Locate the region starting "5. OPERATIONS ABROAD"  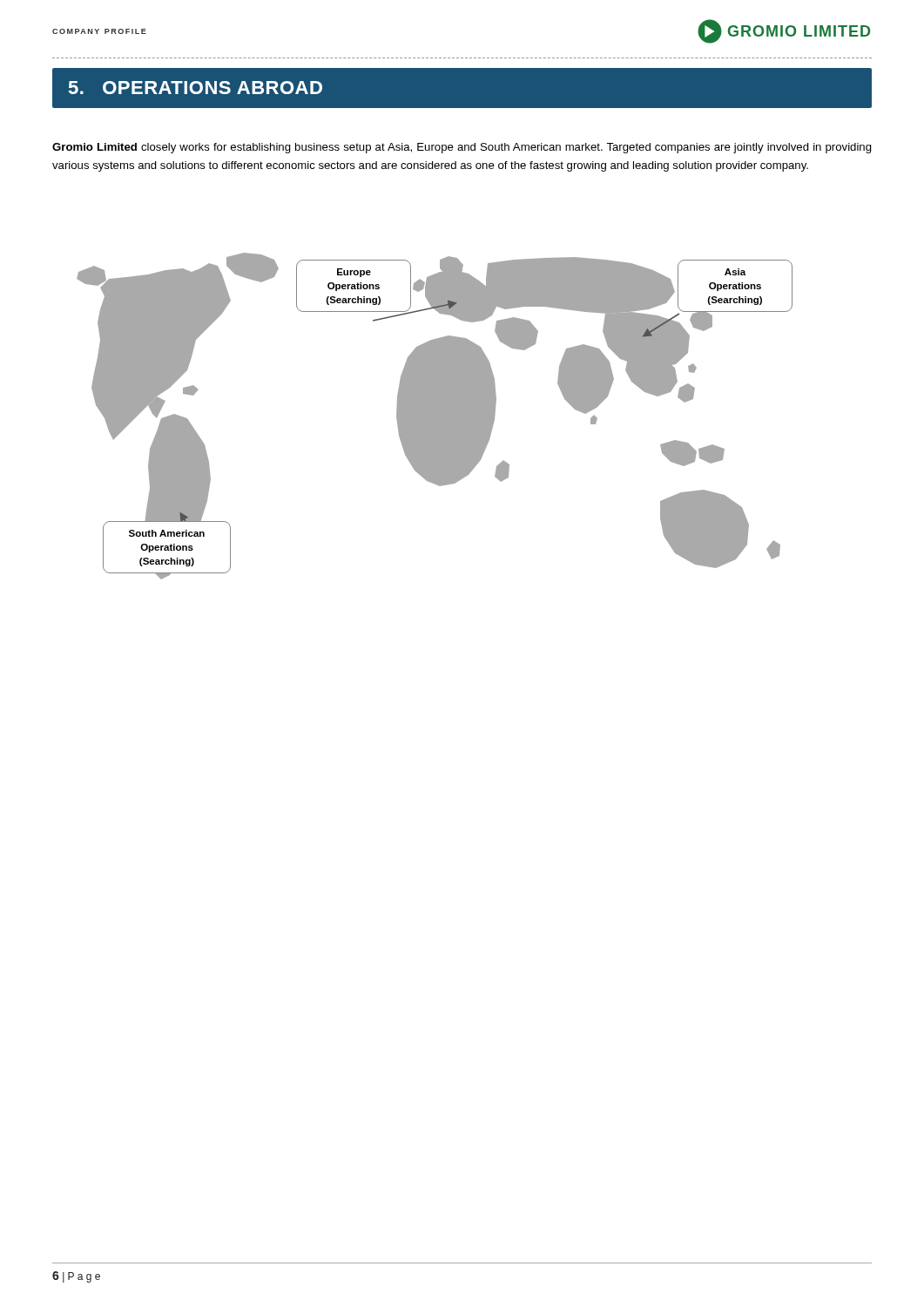pos(196,88)
